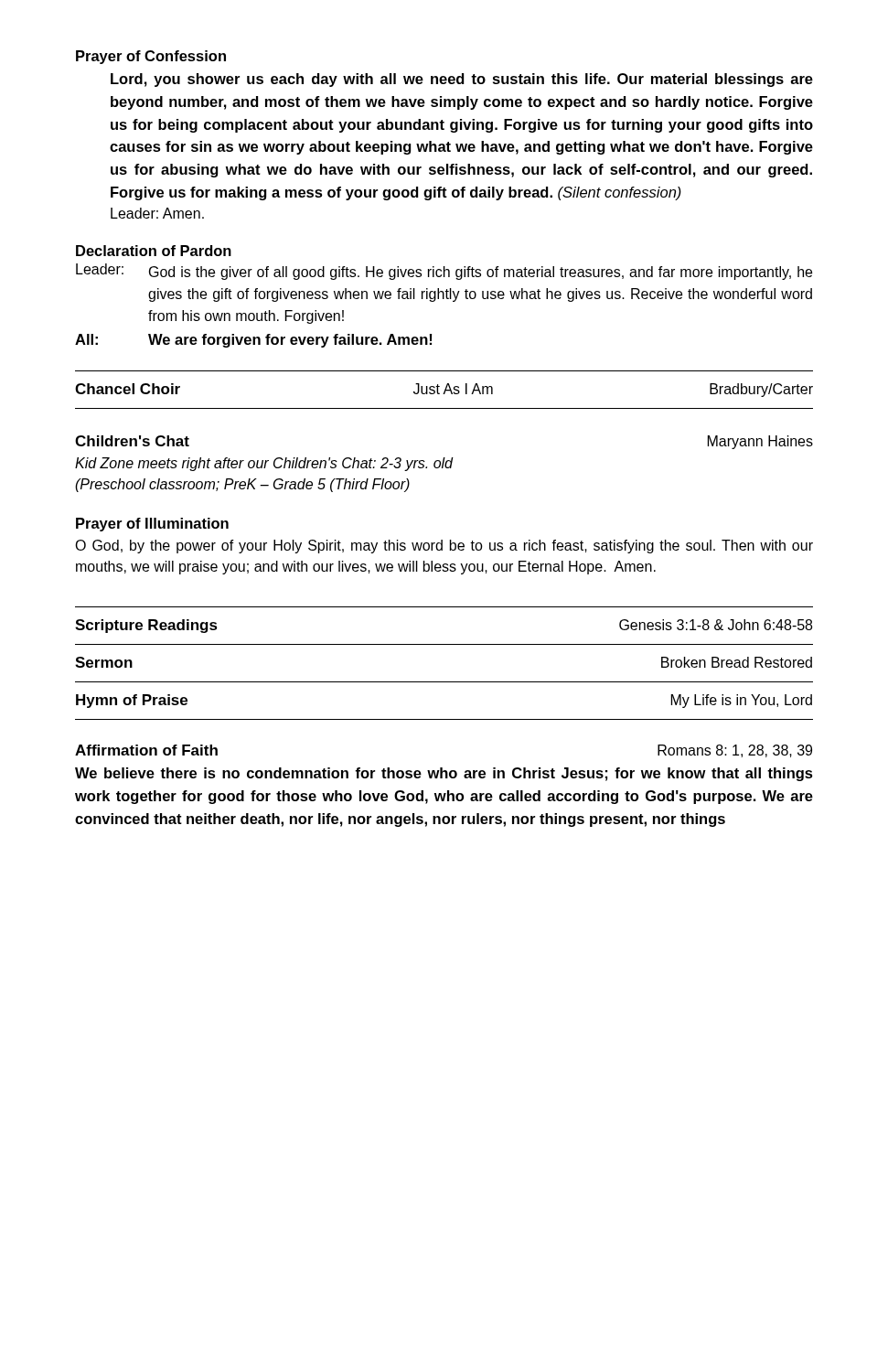Locate the text block containing "All: We are"
The height and width of the screenshot is (1372, 888).
click(x=253, y=341)
